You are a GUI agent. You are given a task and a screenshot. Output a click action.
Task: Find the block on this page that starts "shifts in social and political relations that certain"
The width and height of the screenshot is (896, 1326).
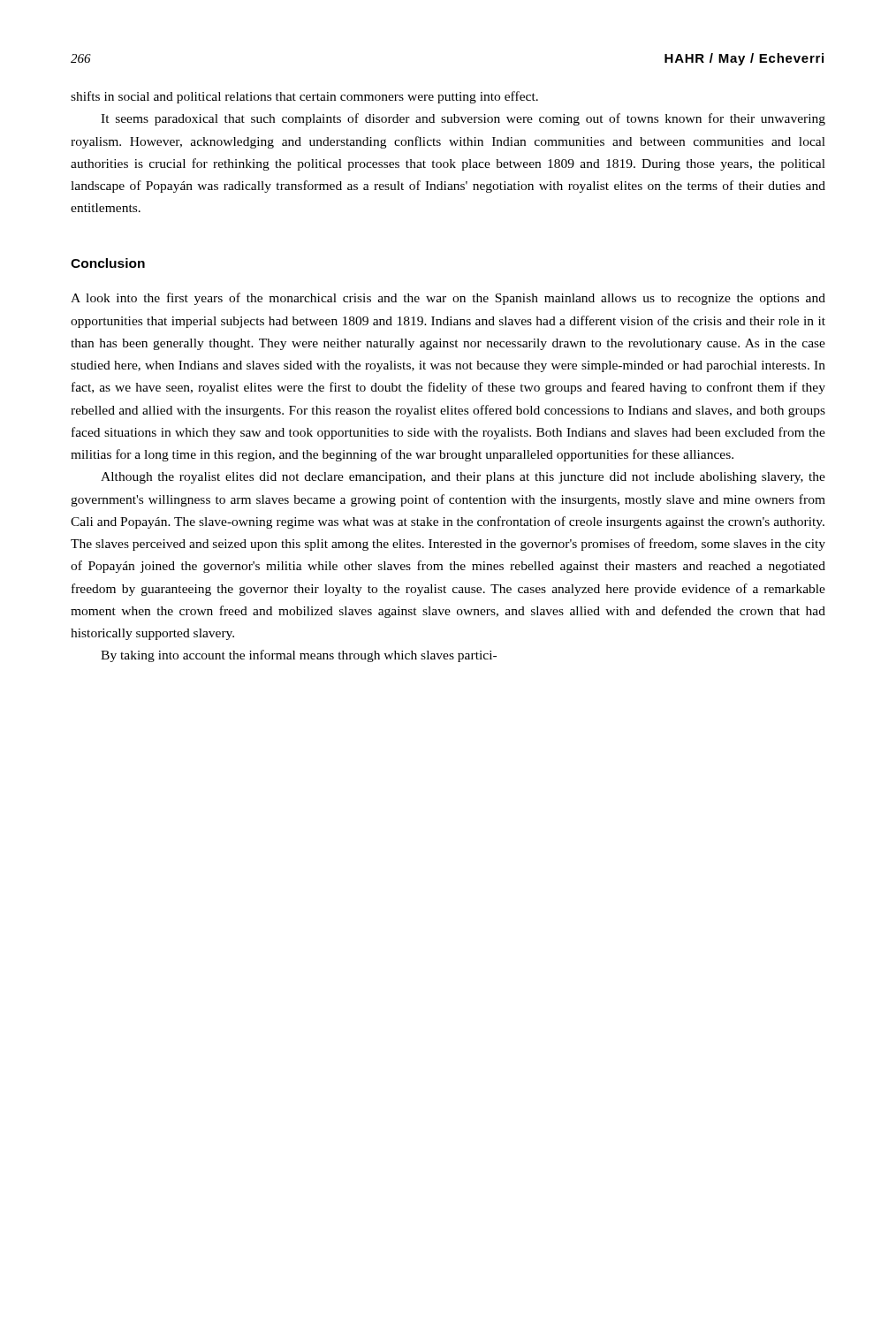click(305, 96)
